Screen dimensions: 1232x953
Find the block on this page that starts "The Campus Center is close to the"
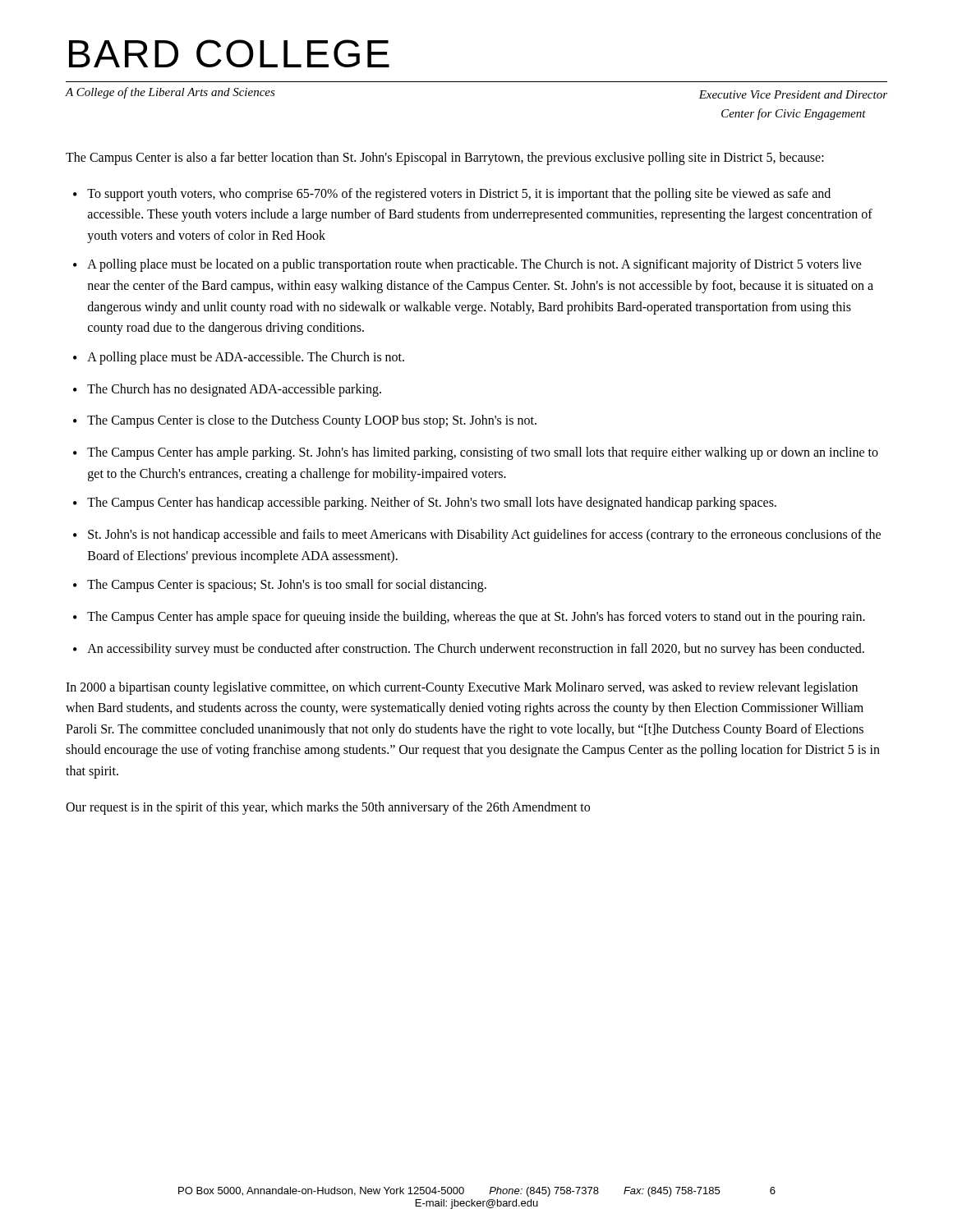(x=312, y=420)
